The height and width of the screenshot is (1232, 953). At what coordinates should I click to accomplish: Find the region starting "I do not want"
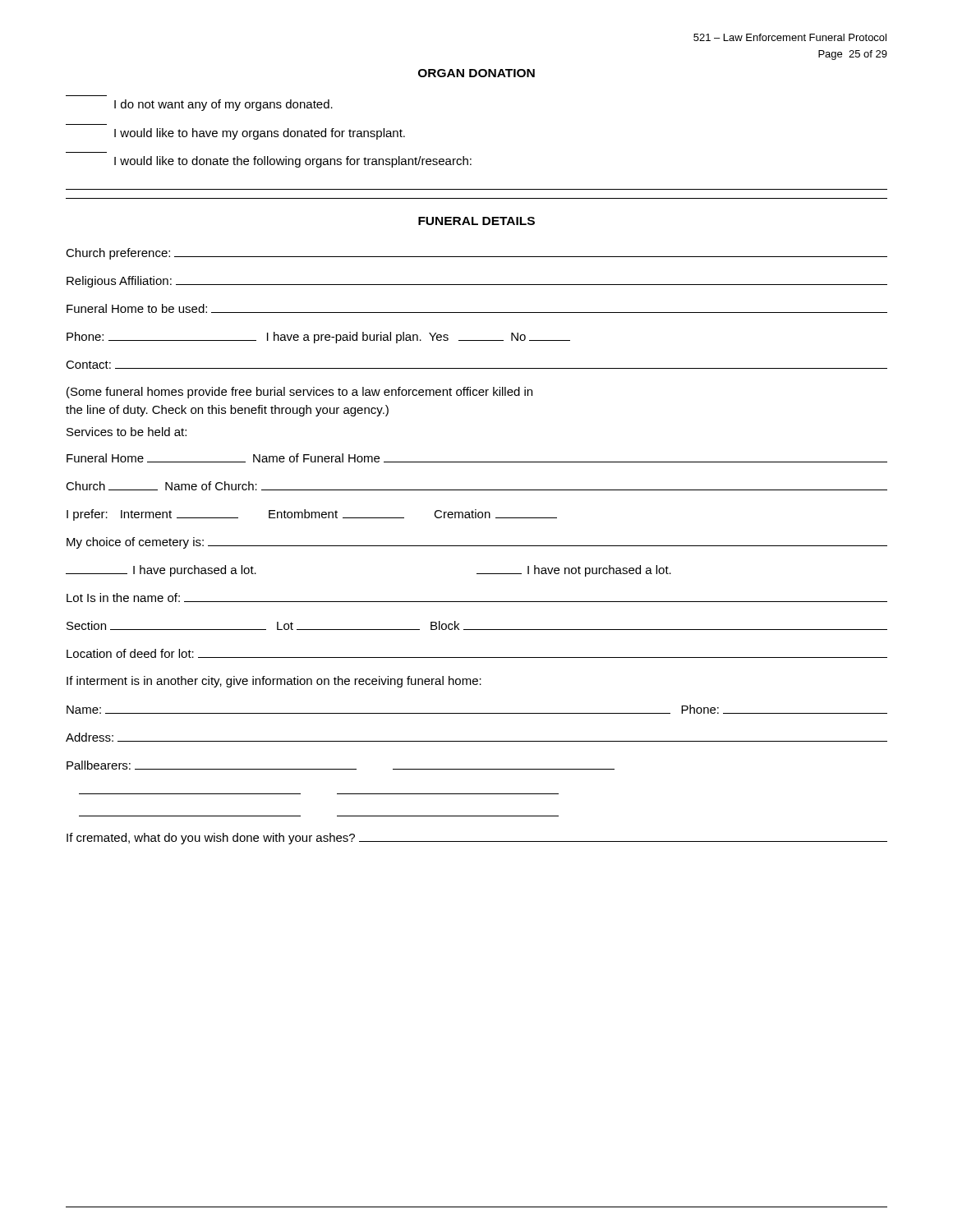pyautogui.click(x=200, y=104)
